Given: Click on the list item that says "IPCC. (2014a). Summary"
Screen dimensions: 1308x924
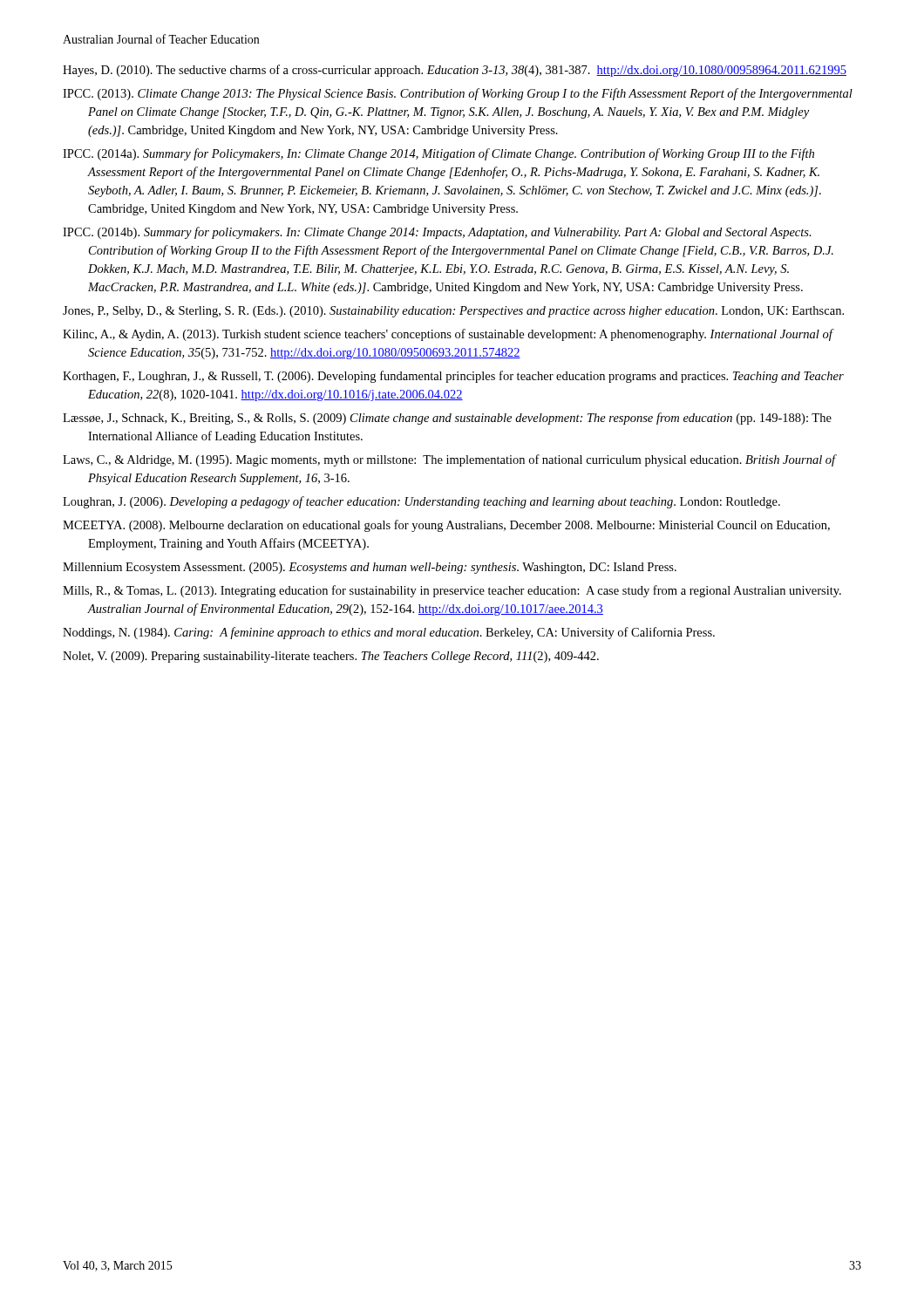Looking at the screenshot, I should click(x=442, y=181).
